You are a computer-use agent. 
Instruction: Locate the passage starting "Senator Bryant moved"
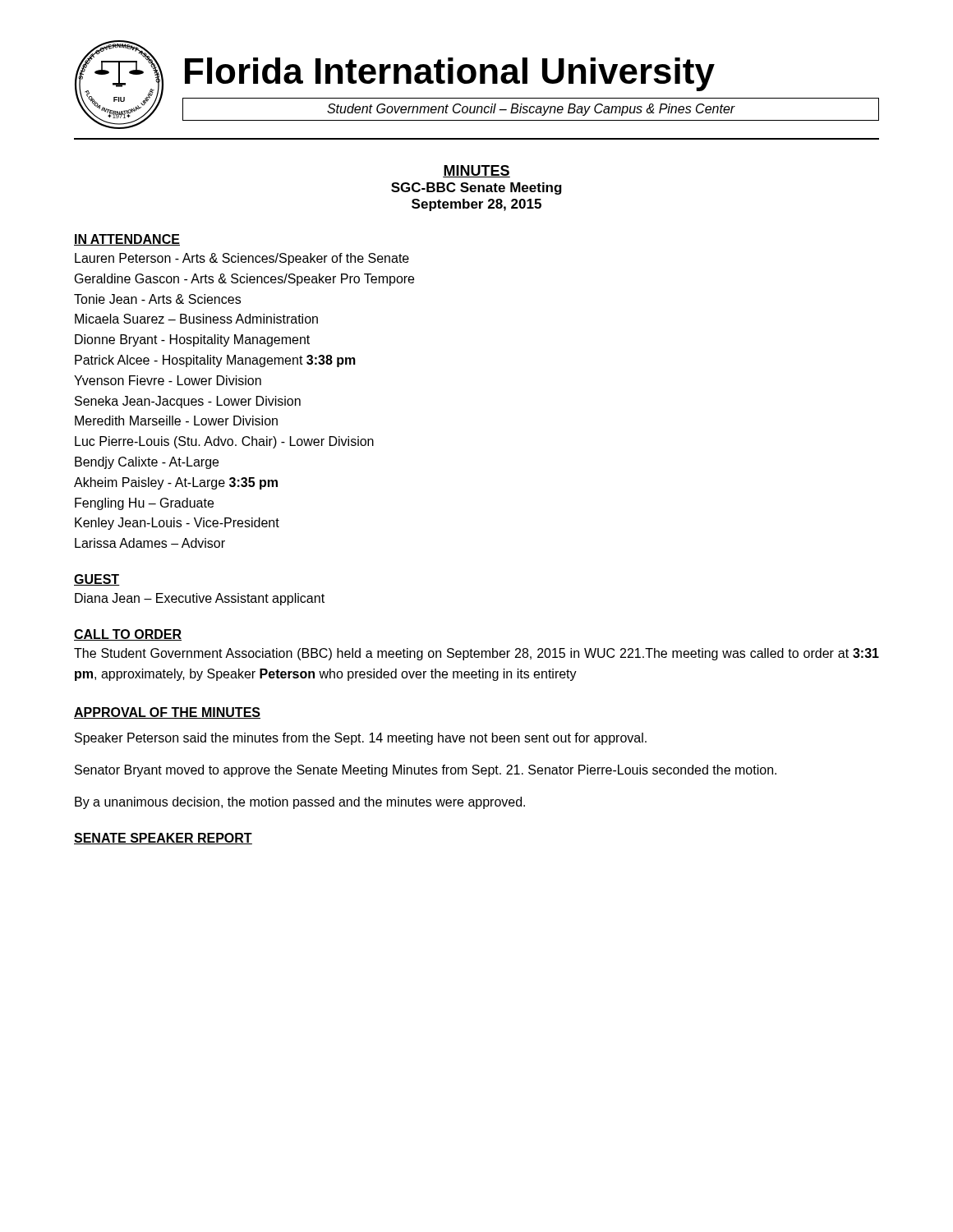coord(426,770)
